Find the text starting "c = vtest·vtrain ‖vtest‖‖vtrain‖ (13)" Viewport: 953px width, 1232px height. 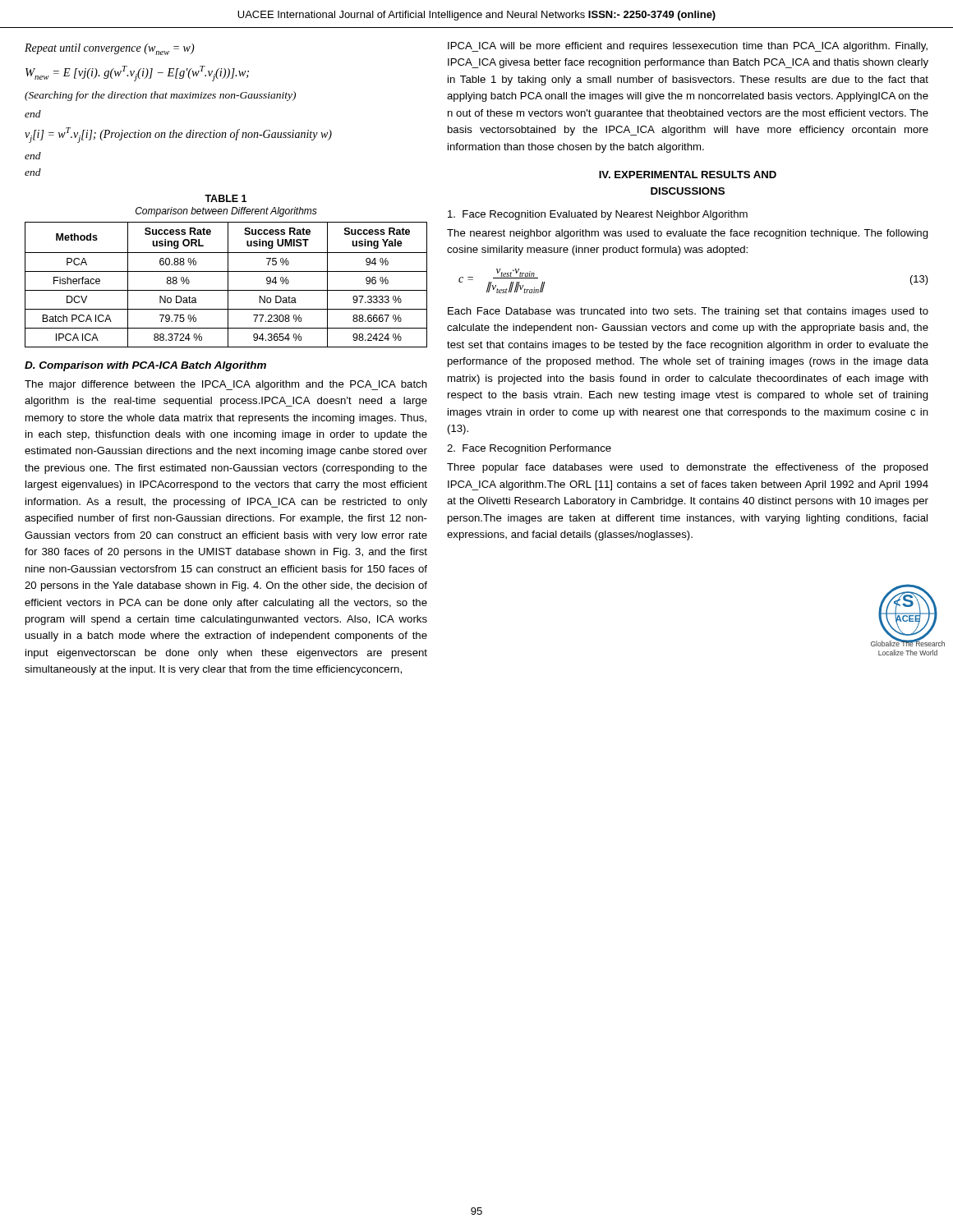pos(489,282)
